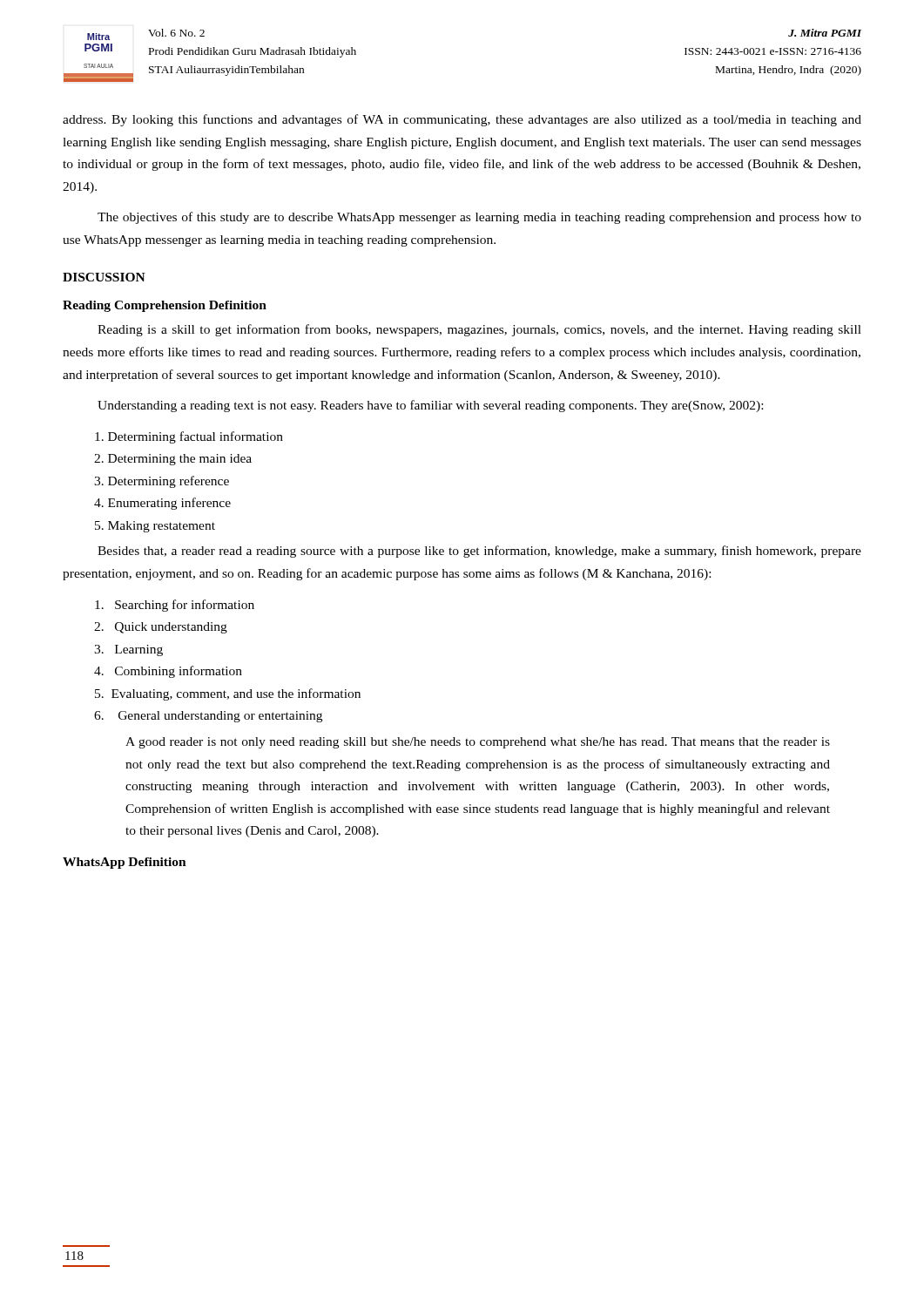Click on the list item that reads "5. Evaluating, comment, and use the information"
The width and height of the screenshot is (924, 1307).
pyautogui.click(x=228, y=693)
